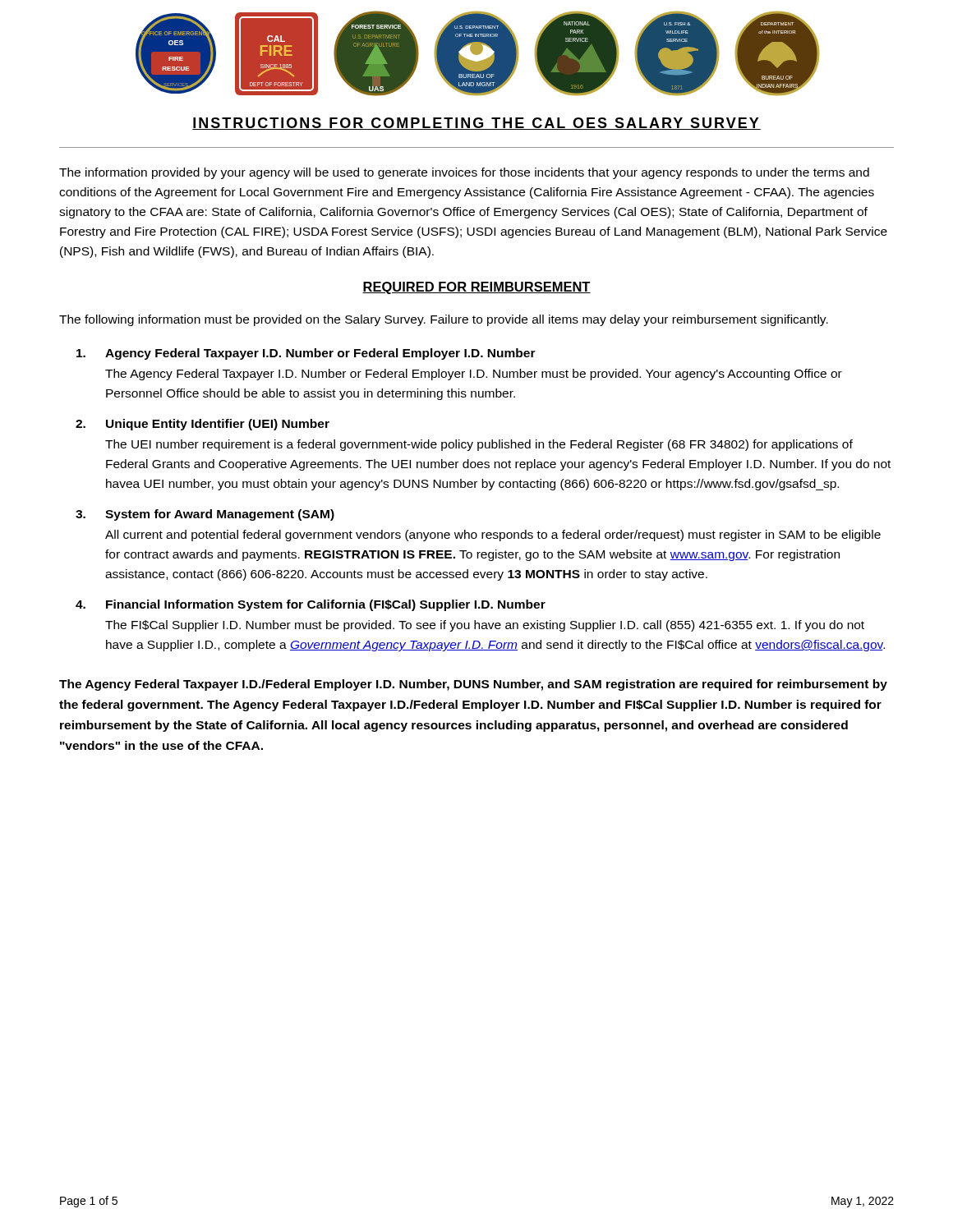
Task: Select the logo
Action: [476, 53]
